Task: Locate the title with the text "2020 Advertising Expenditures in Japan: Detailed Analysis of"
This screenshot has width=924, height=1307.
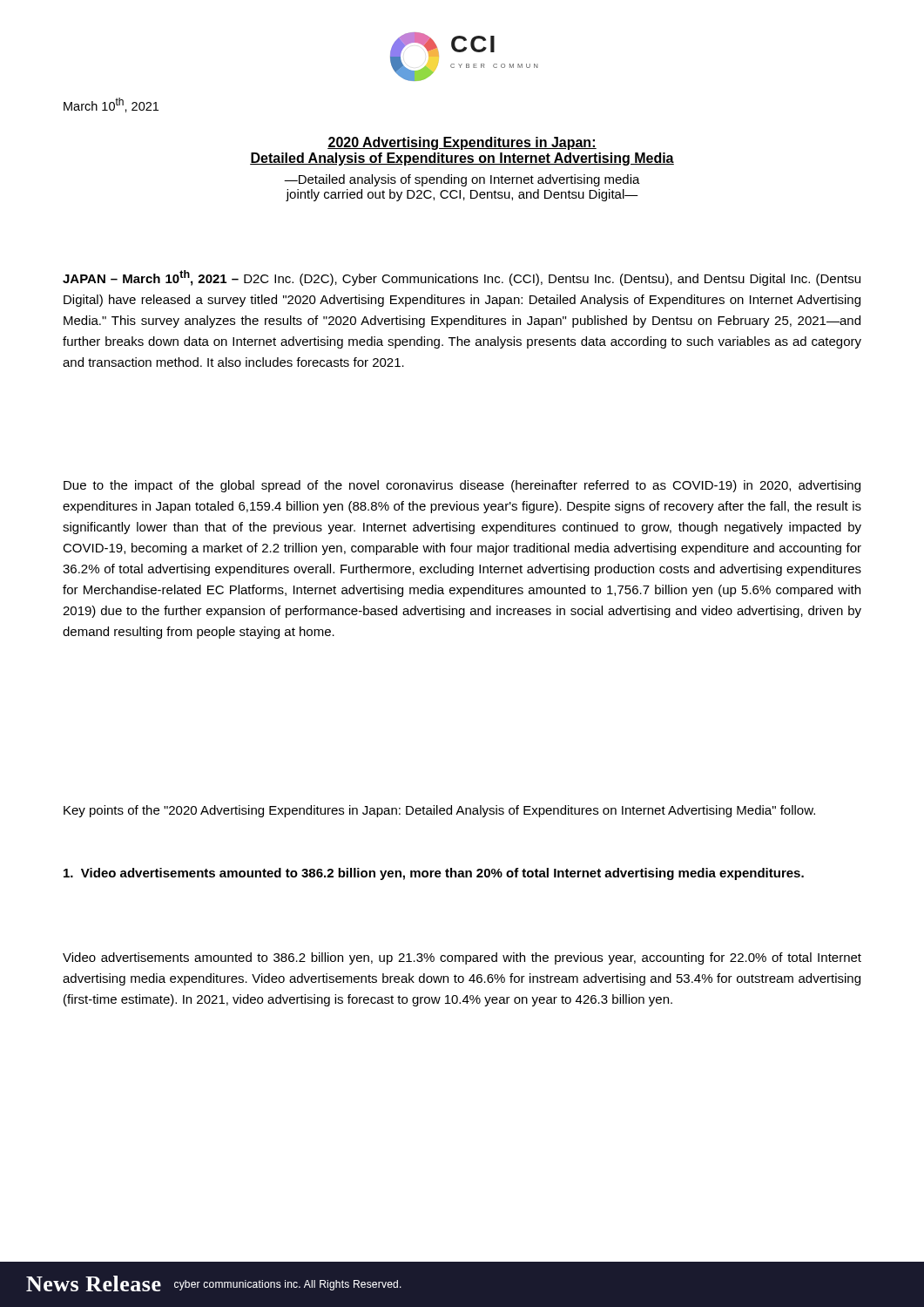Action: pos(462,168)
